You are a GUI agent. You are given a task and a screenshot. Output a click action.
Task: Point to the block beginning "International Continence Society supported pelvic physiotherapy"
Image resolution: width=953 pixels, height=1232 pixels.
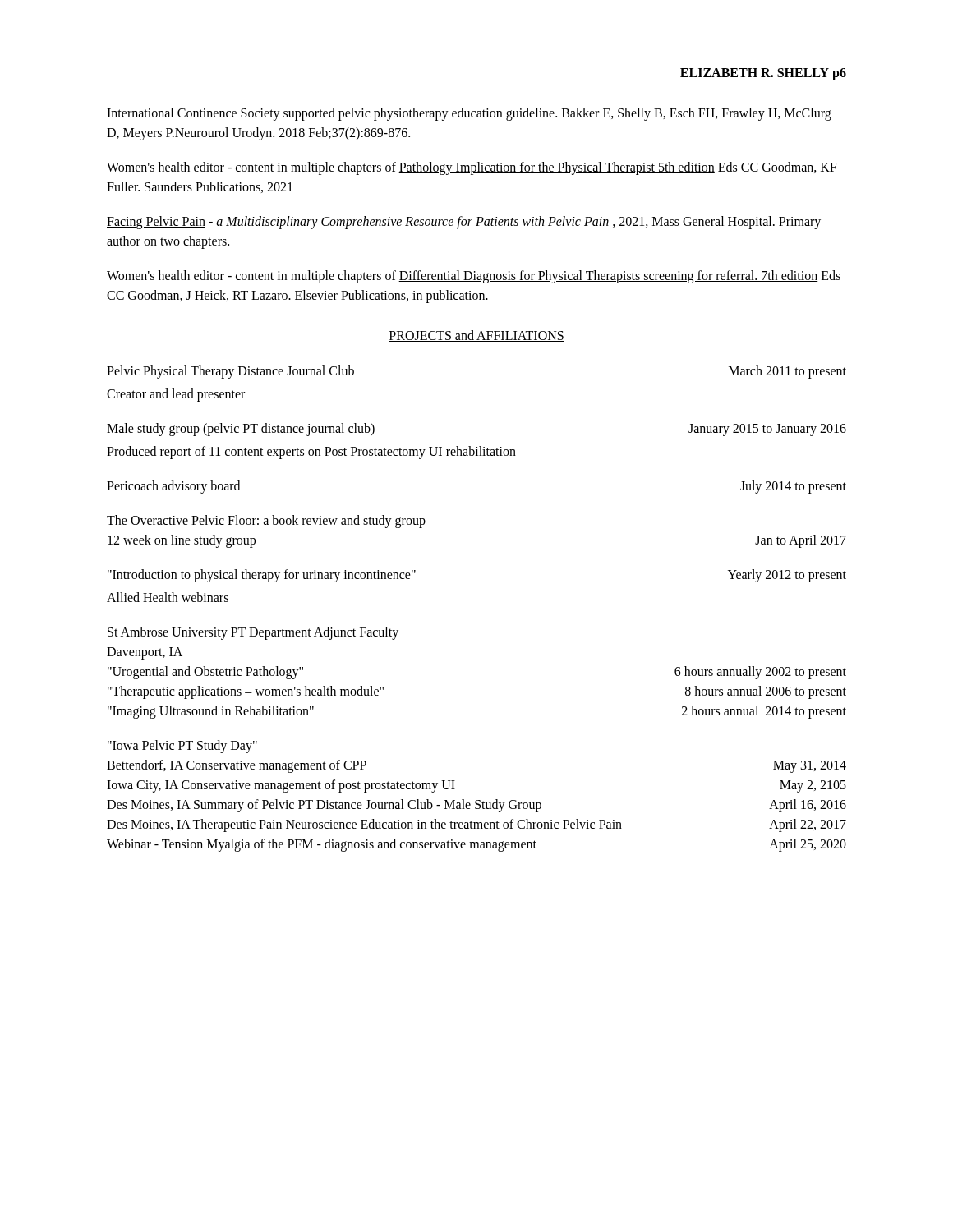coord(469,123)
